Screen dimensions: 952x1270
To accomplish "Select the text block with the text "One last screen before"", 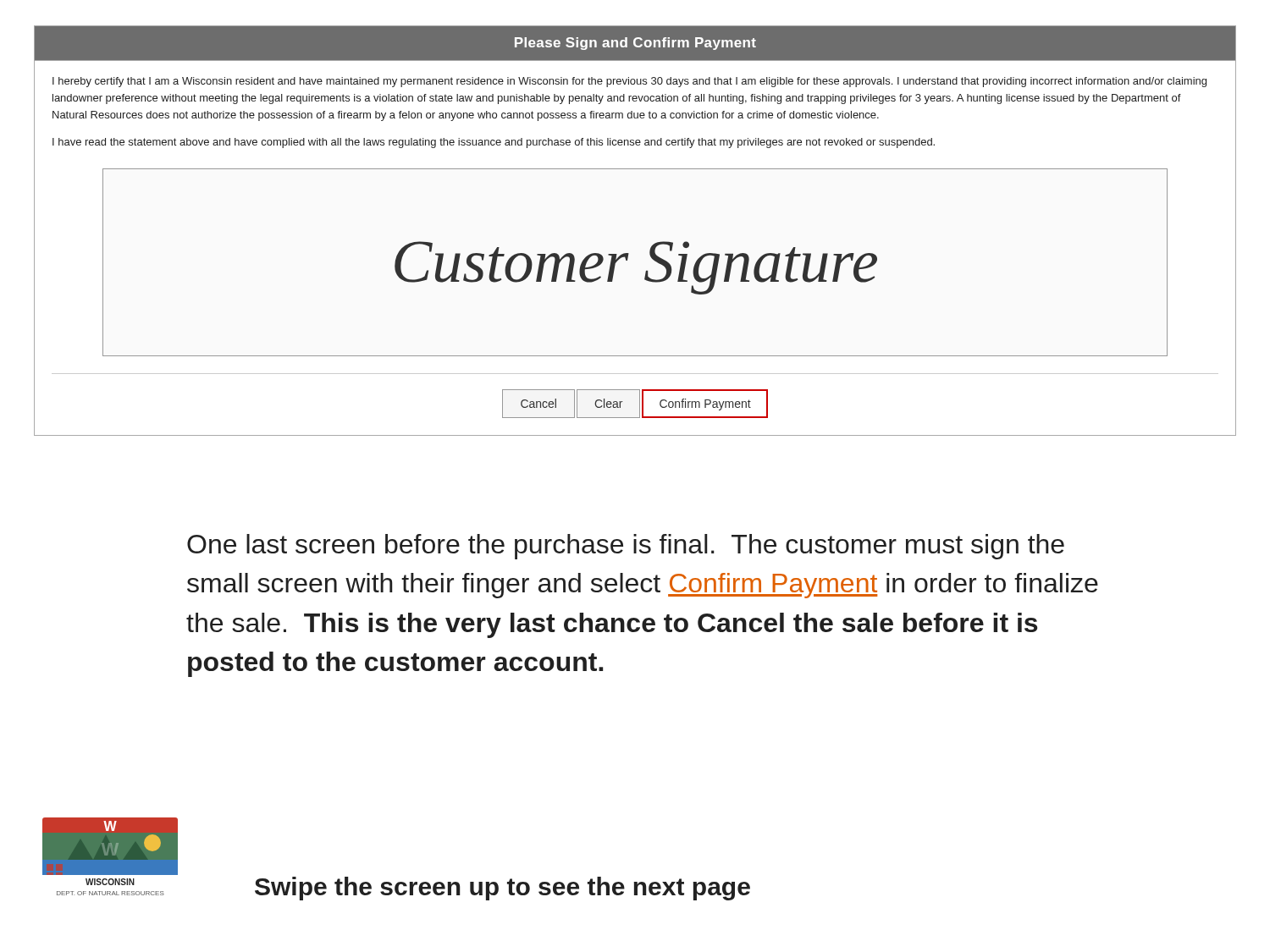I will 643,603.
